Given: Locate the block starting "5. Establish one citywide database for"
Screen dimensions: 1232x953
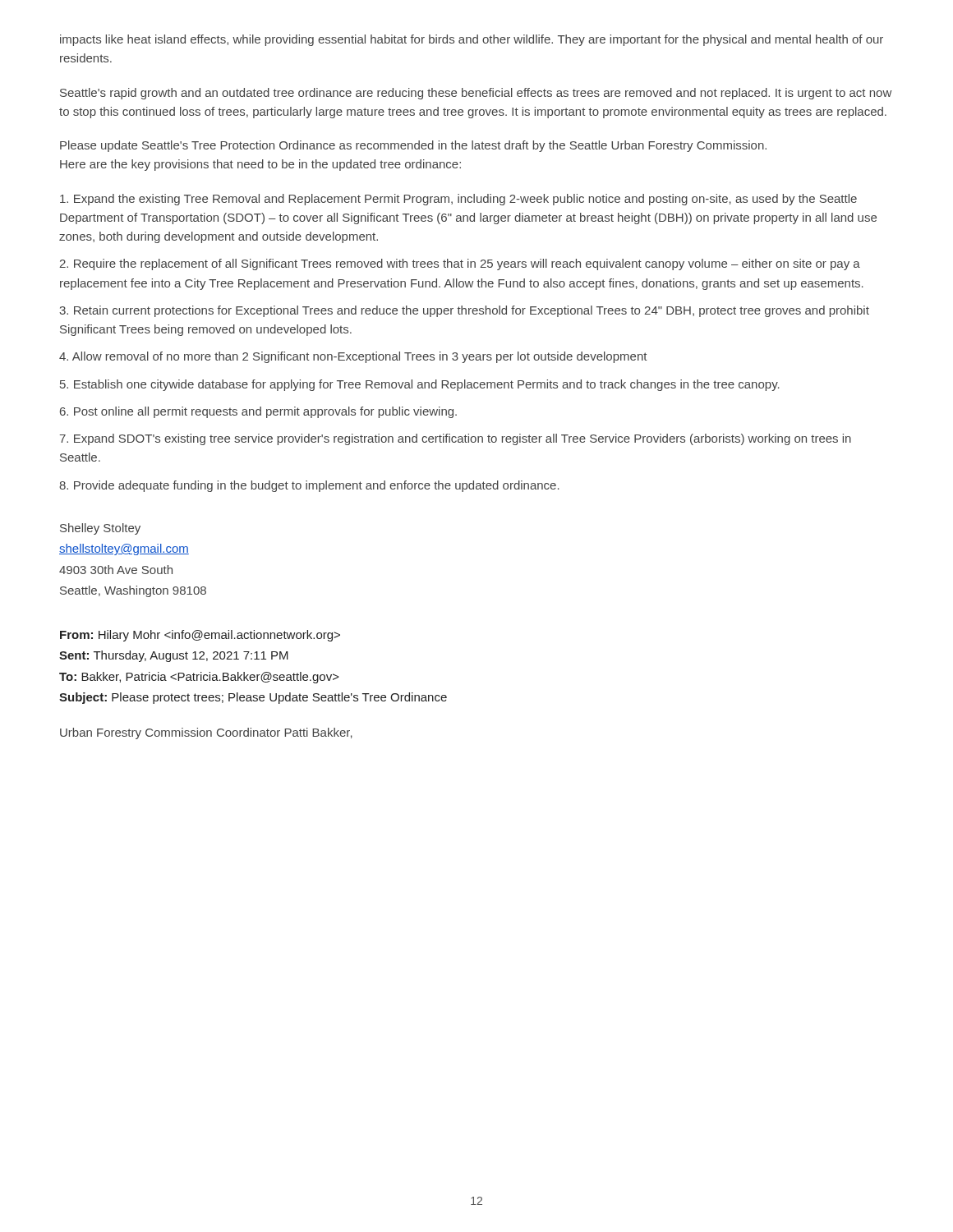Looking at the screenshot, I should 420,384.
